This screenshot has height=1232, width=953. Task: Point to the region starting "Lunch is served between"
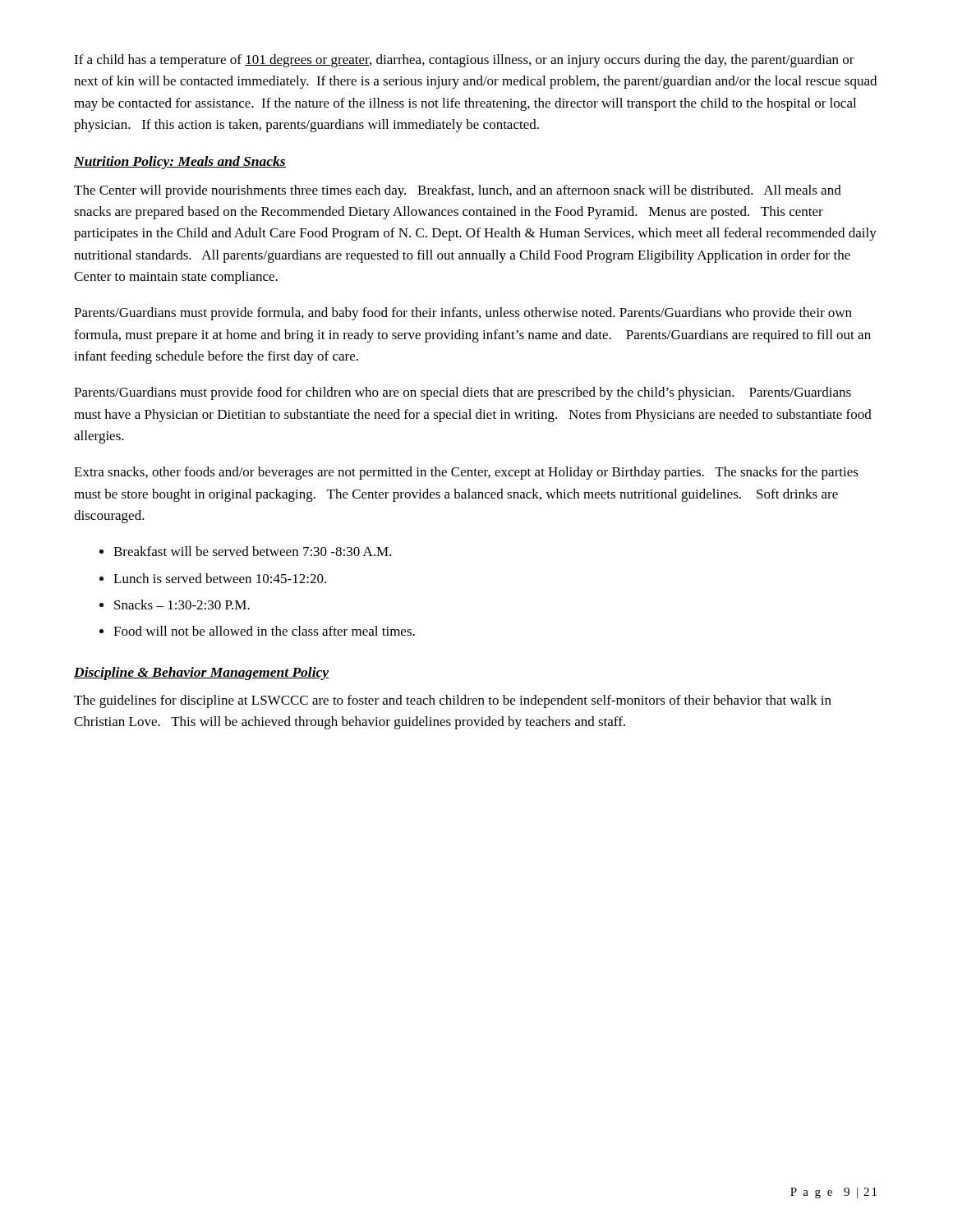220,578
